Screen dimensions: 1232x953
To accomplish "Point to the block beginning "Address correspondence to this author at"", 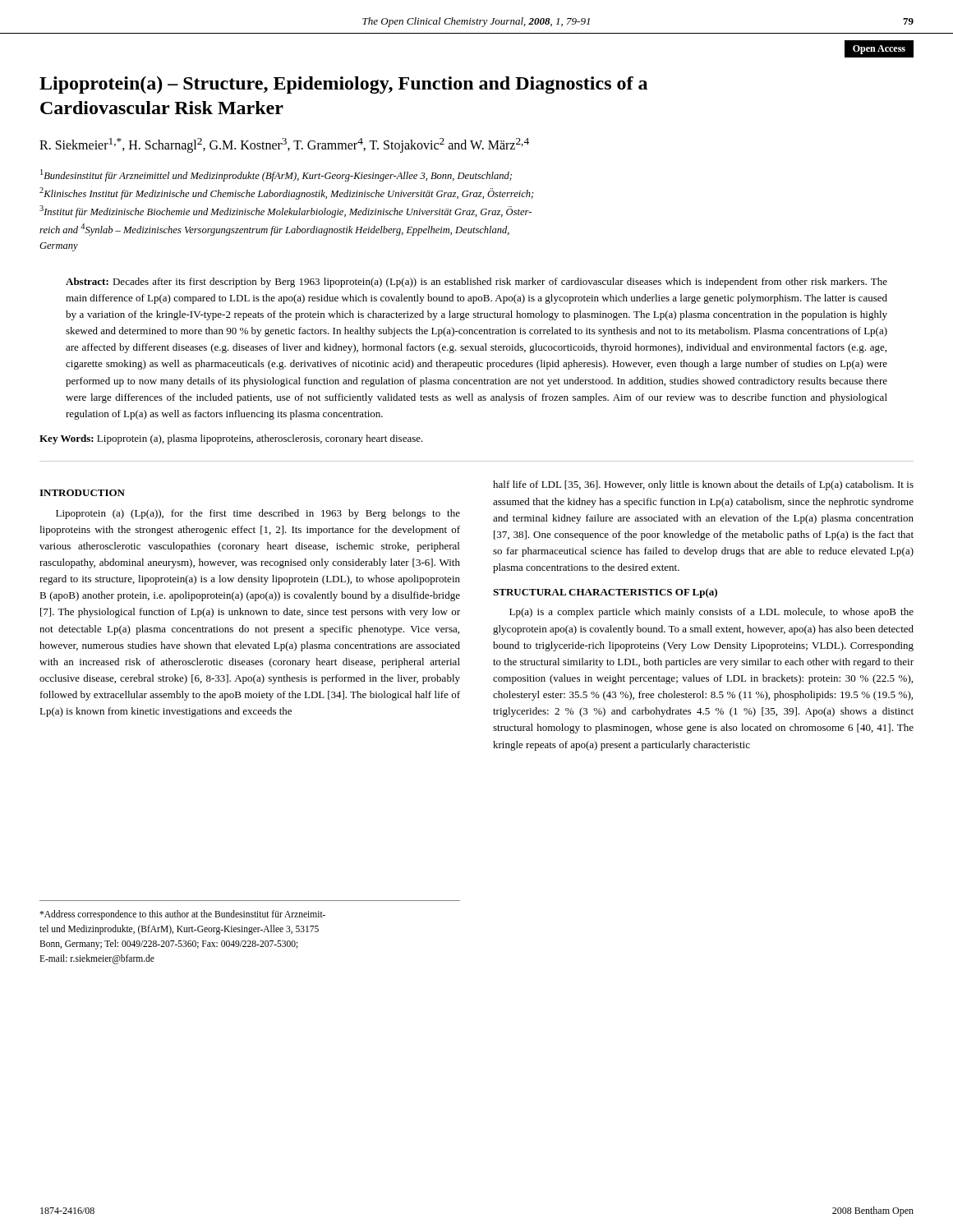I will tap(183, 936).
